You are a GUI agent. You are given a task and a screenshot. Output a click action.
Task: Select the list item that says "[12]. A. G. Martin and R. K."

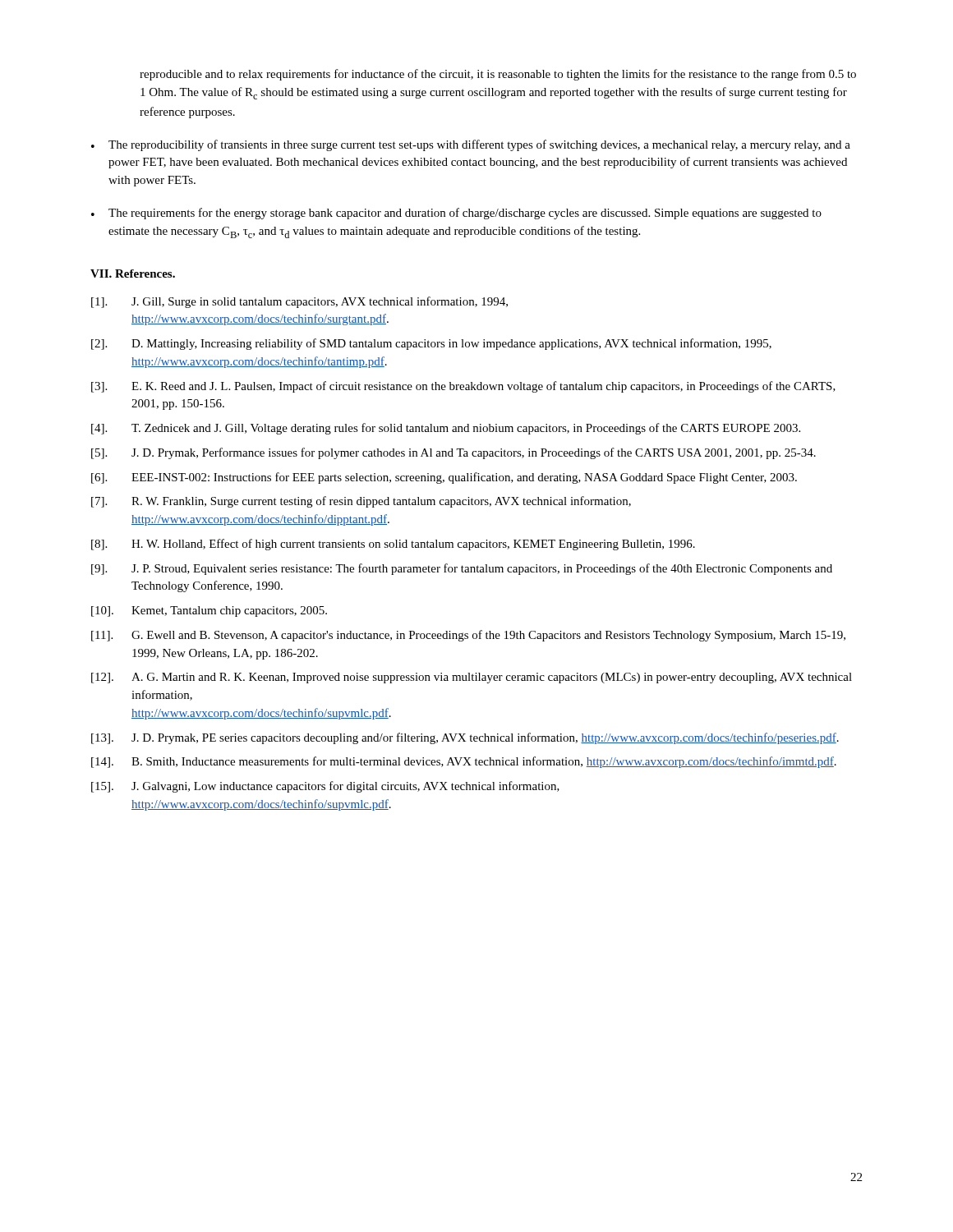pos(472,678)
